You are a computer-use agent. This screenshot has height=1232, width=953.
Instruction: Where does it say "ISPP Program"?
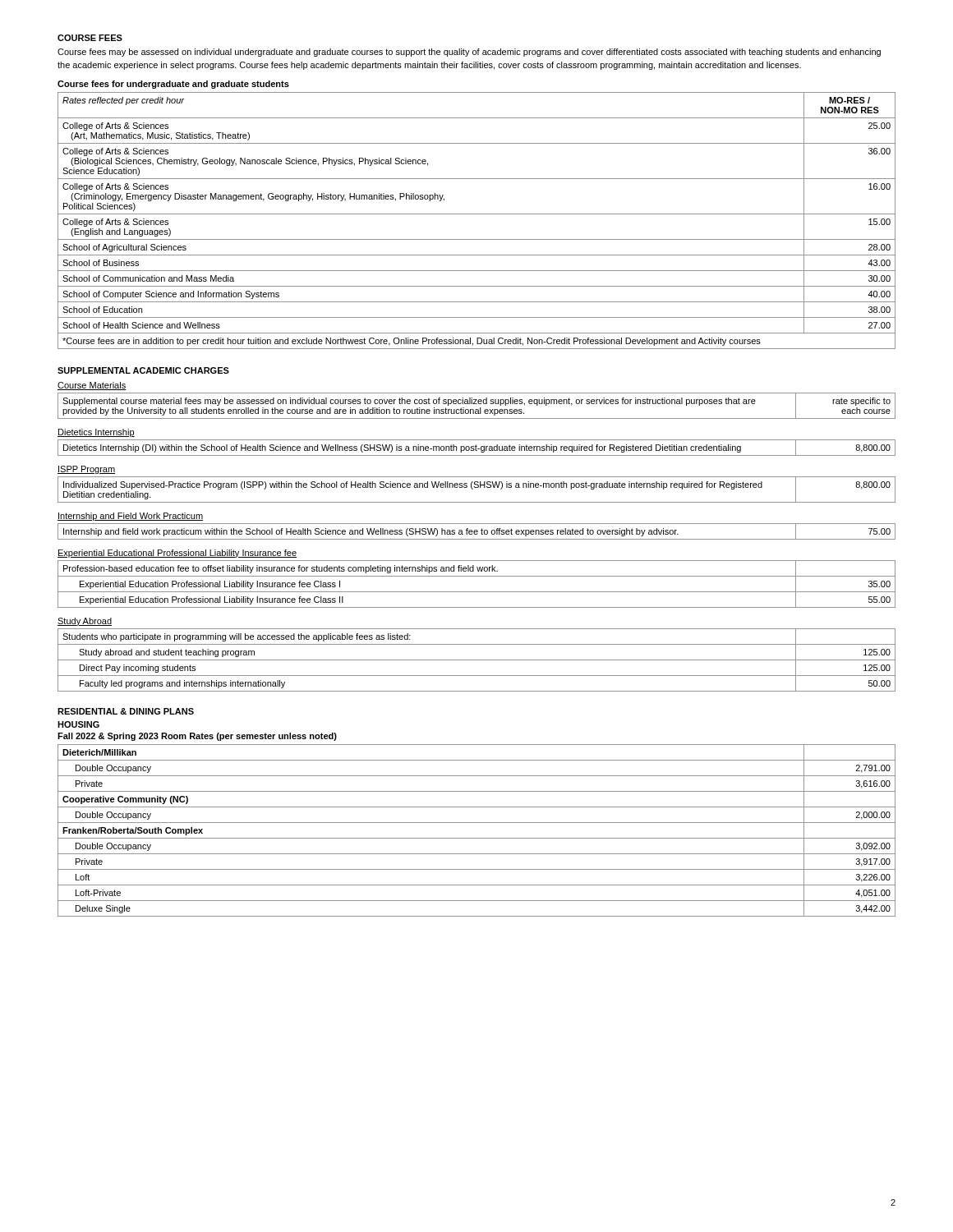pyautogui.click(x=86, y=469)
